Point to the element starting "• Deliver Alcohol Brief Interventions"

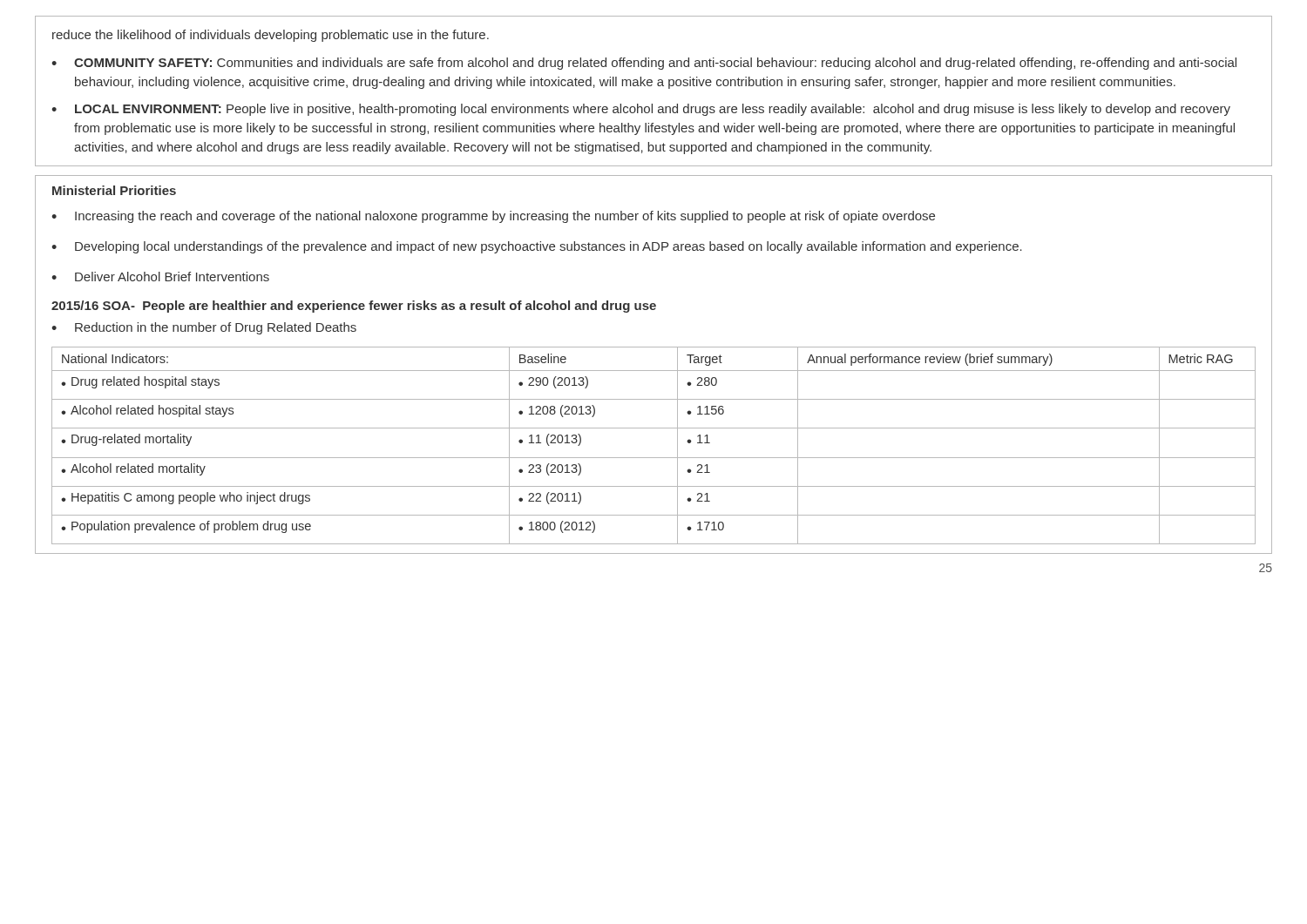[160, 277]
